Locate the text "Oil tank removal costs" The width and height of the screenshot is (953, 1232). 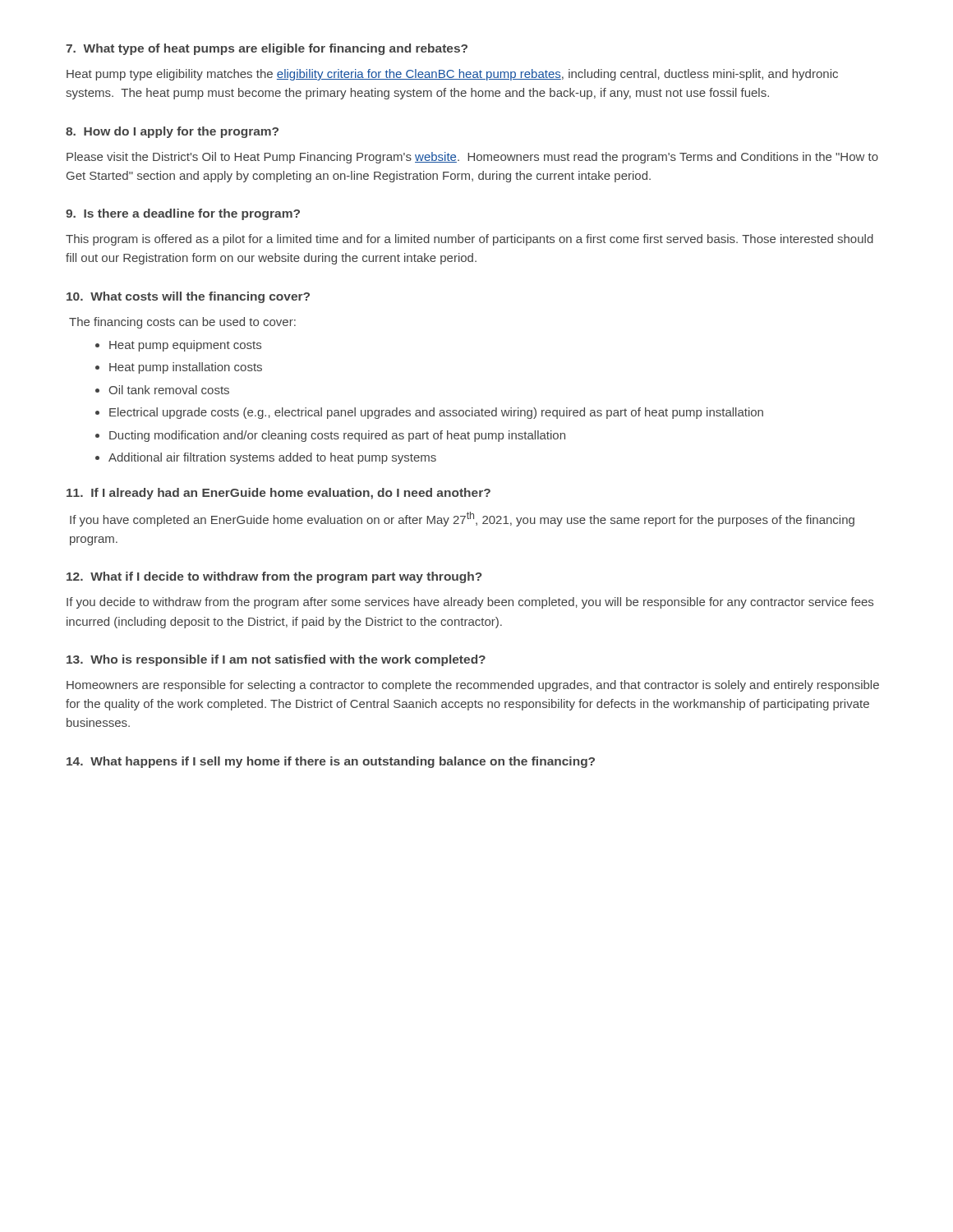point(169,389)
